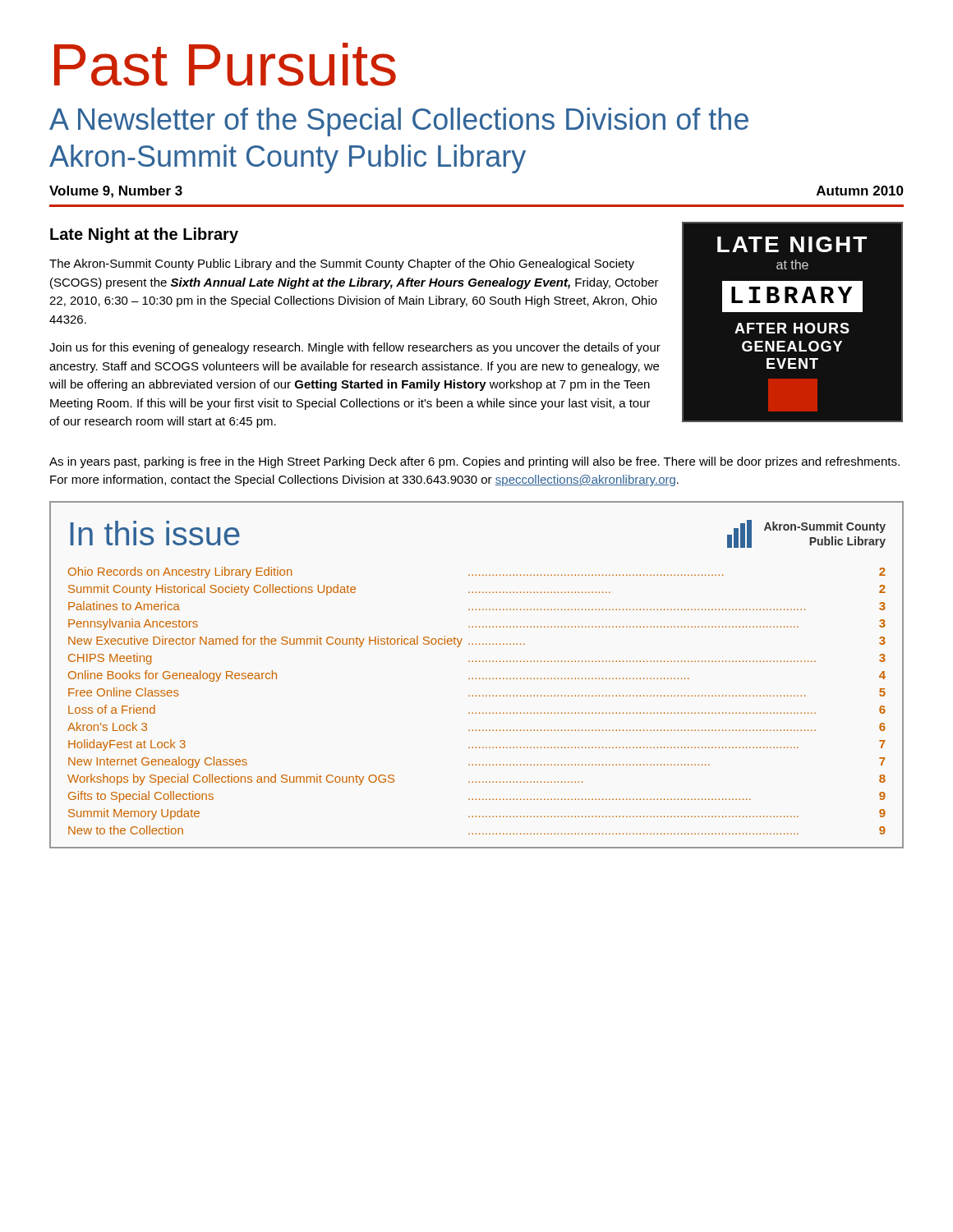The width and height of the screenshot is (953, 1232).
Task: Click where it says "Past Pursuits"
Action: 225,64
